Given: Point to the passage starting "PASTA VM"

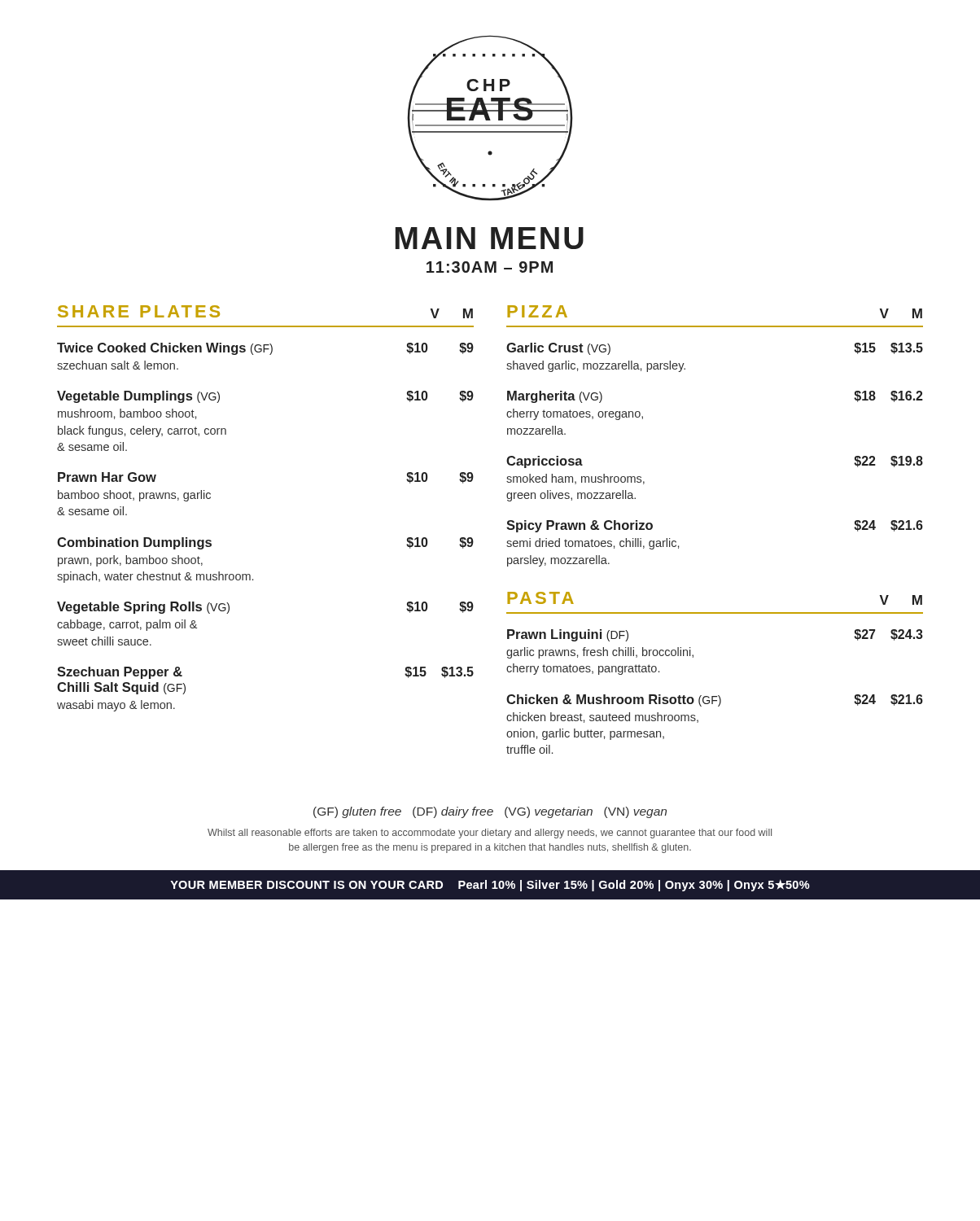Looking at the screenshot, I should pyautogui.click(x=541, y=598).
